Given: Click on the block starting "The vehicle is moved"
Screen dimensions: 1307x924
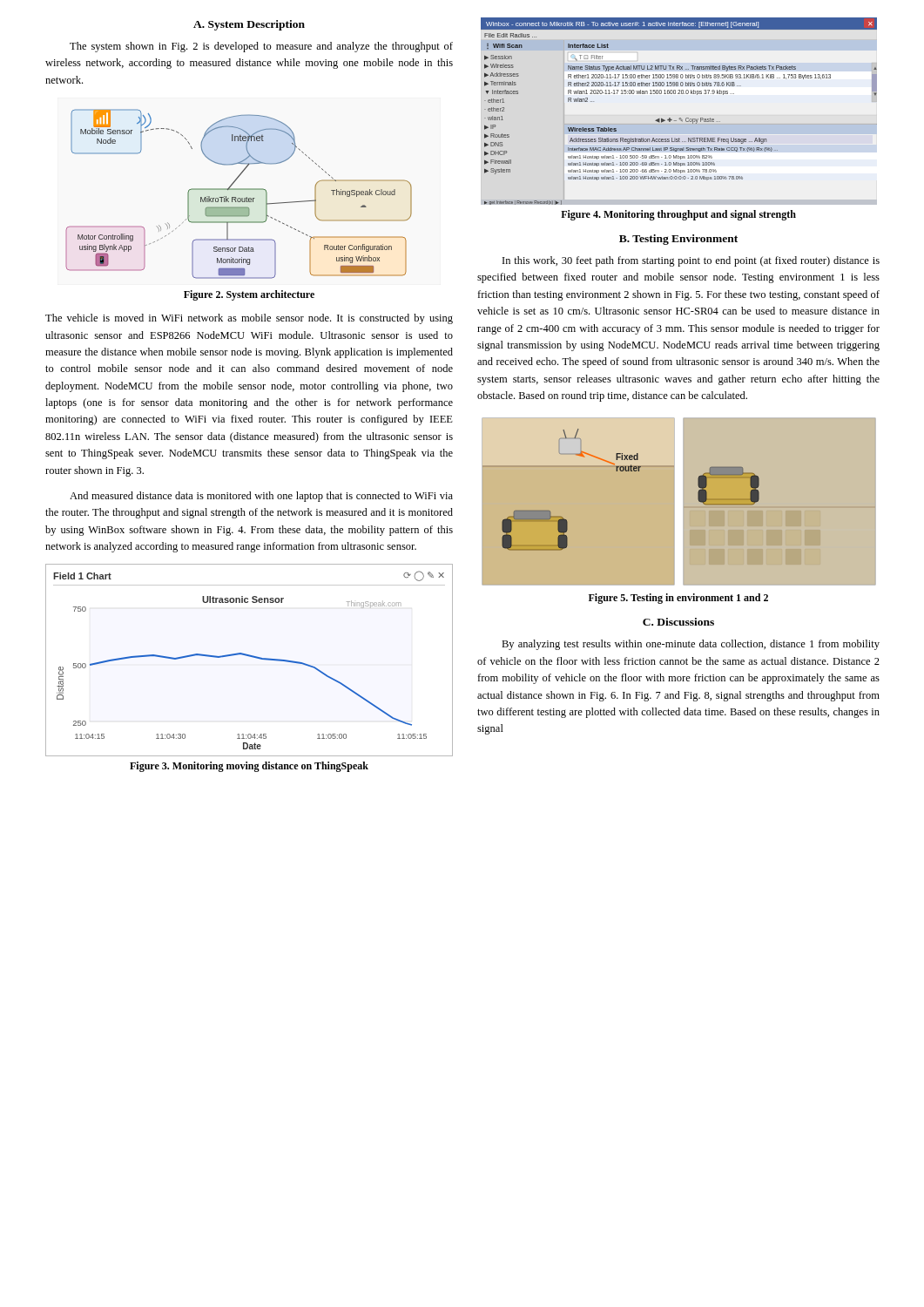Looking at the screenshot, I should 249,394.
